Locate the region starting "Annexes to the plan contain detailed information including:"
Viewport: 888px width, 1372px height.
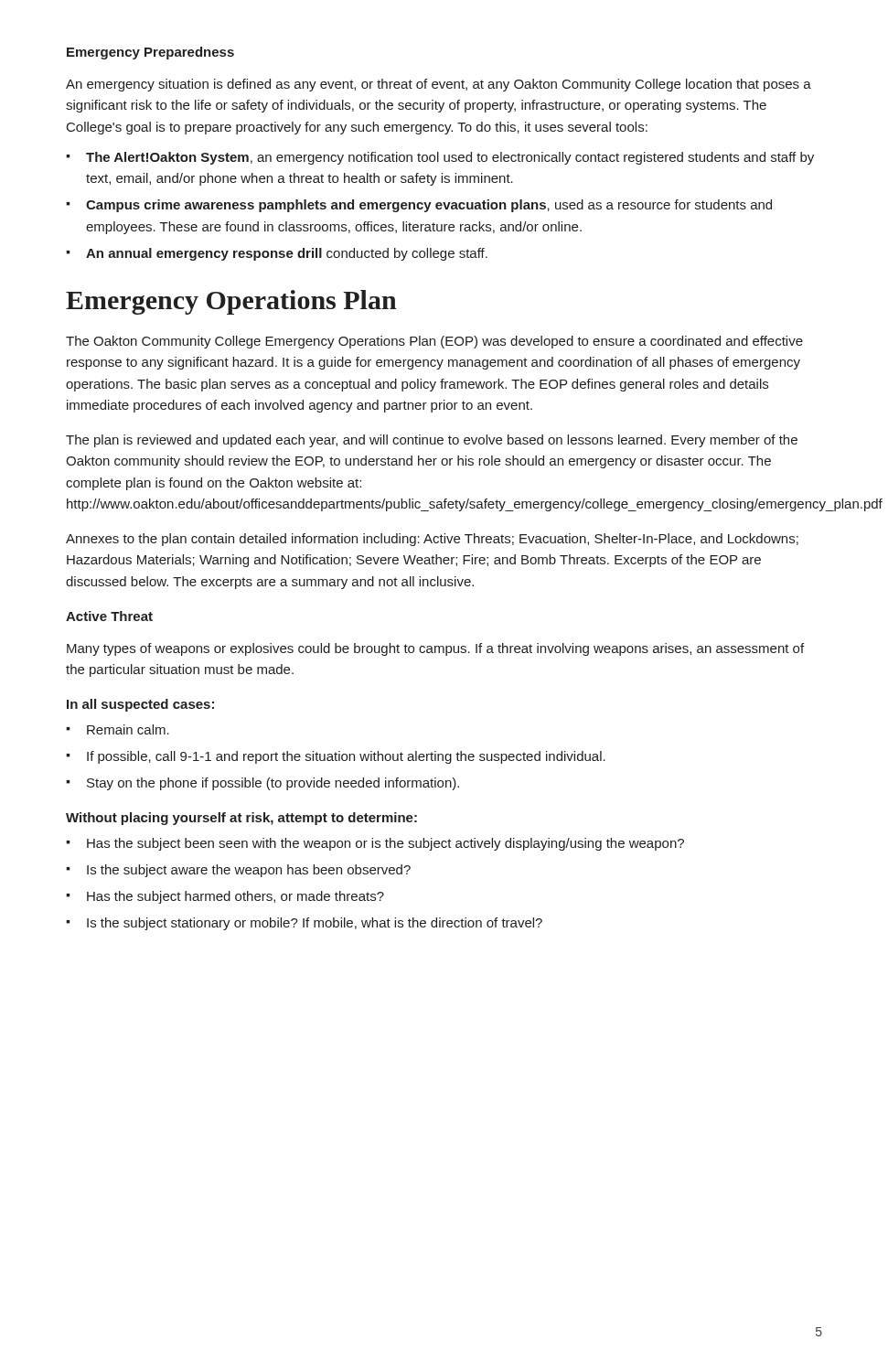(x=444, y=560)
